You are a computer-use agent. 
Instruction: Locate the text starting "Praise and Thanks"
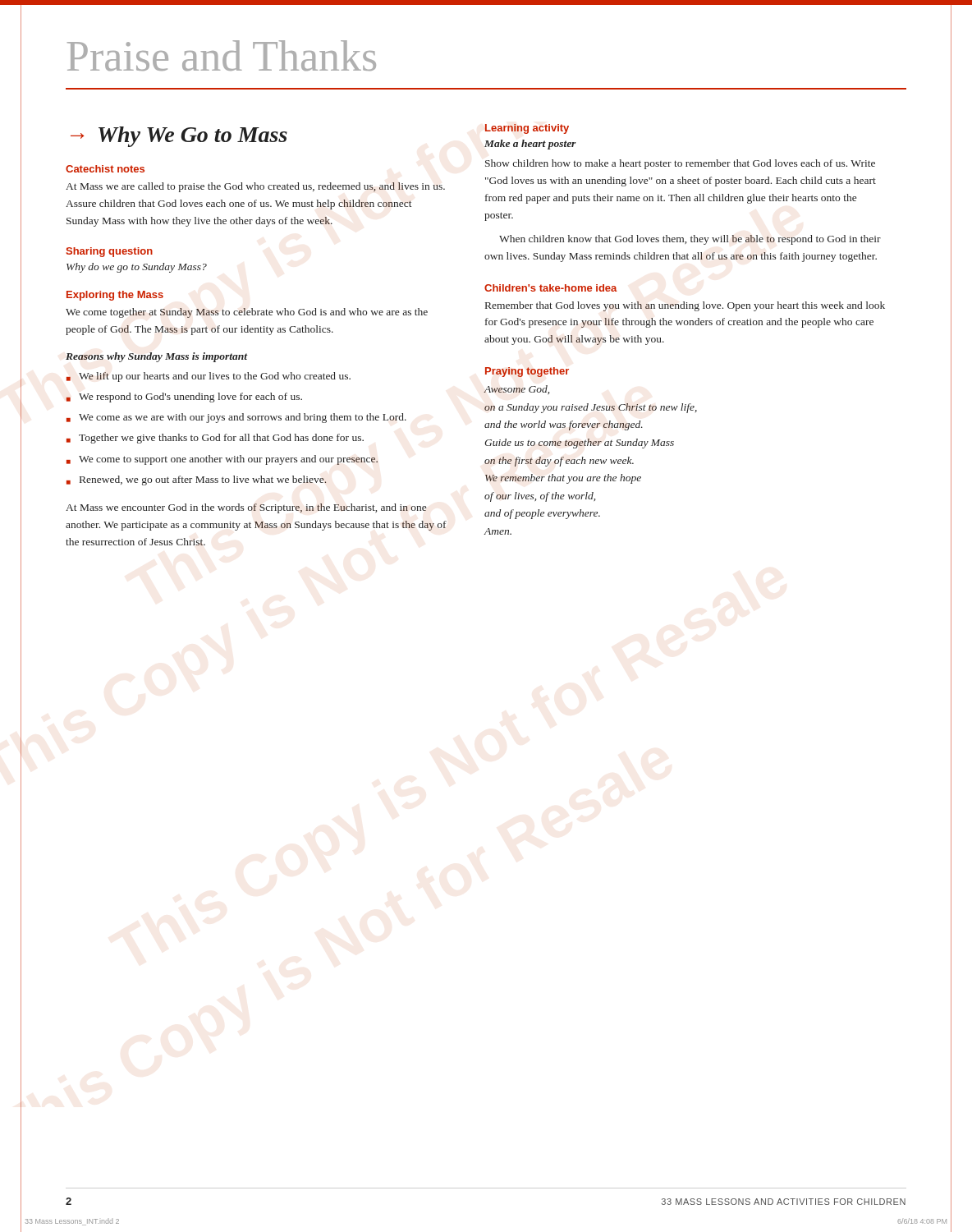click(222, 55)
